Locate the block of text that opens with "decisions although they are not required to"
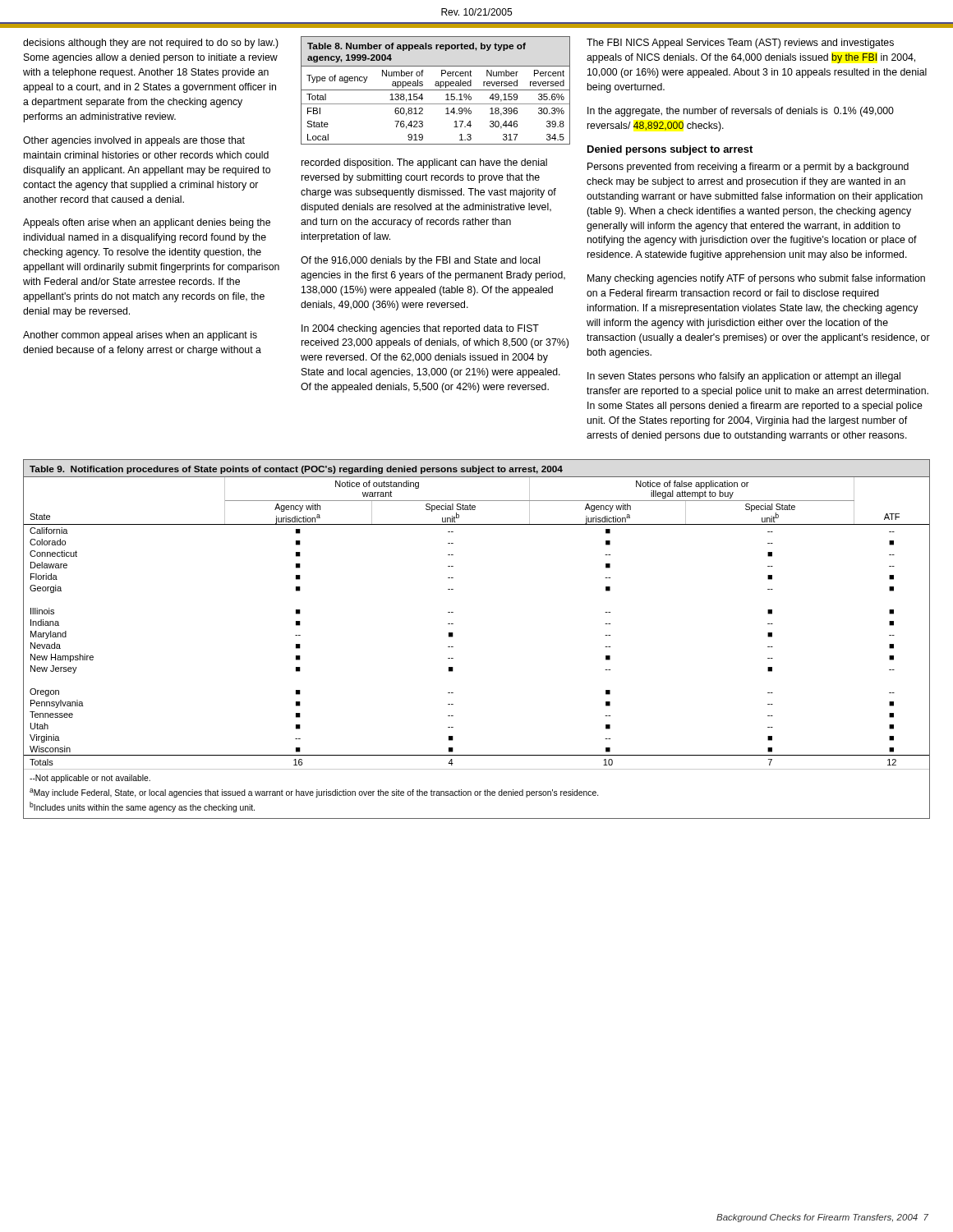This screenshot has width=953, height=1232. click(151, 80)
